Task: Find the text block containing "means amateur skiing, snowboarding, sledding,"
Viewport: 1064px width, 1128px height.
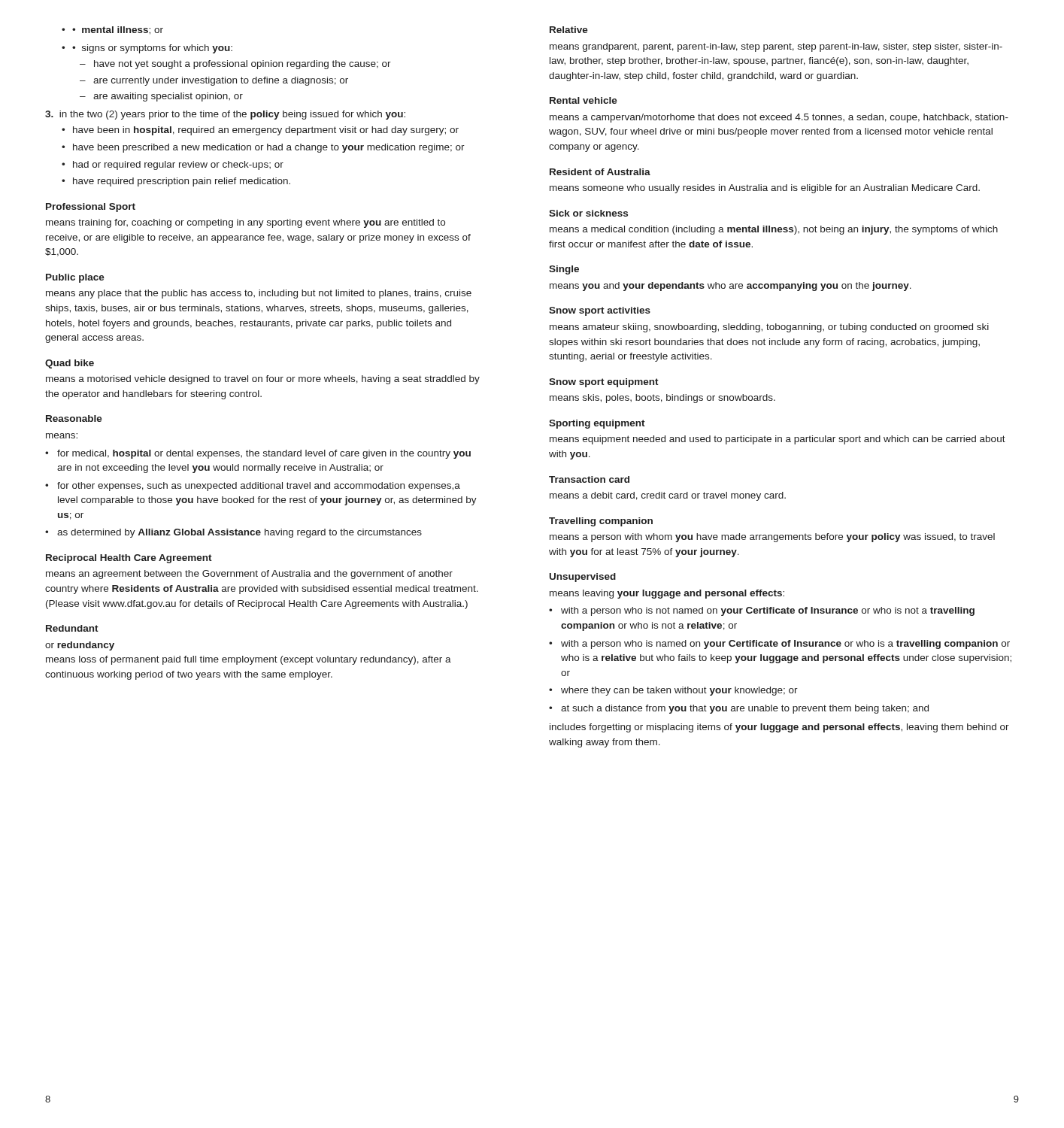Action: [x=769, y=342]
